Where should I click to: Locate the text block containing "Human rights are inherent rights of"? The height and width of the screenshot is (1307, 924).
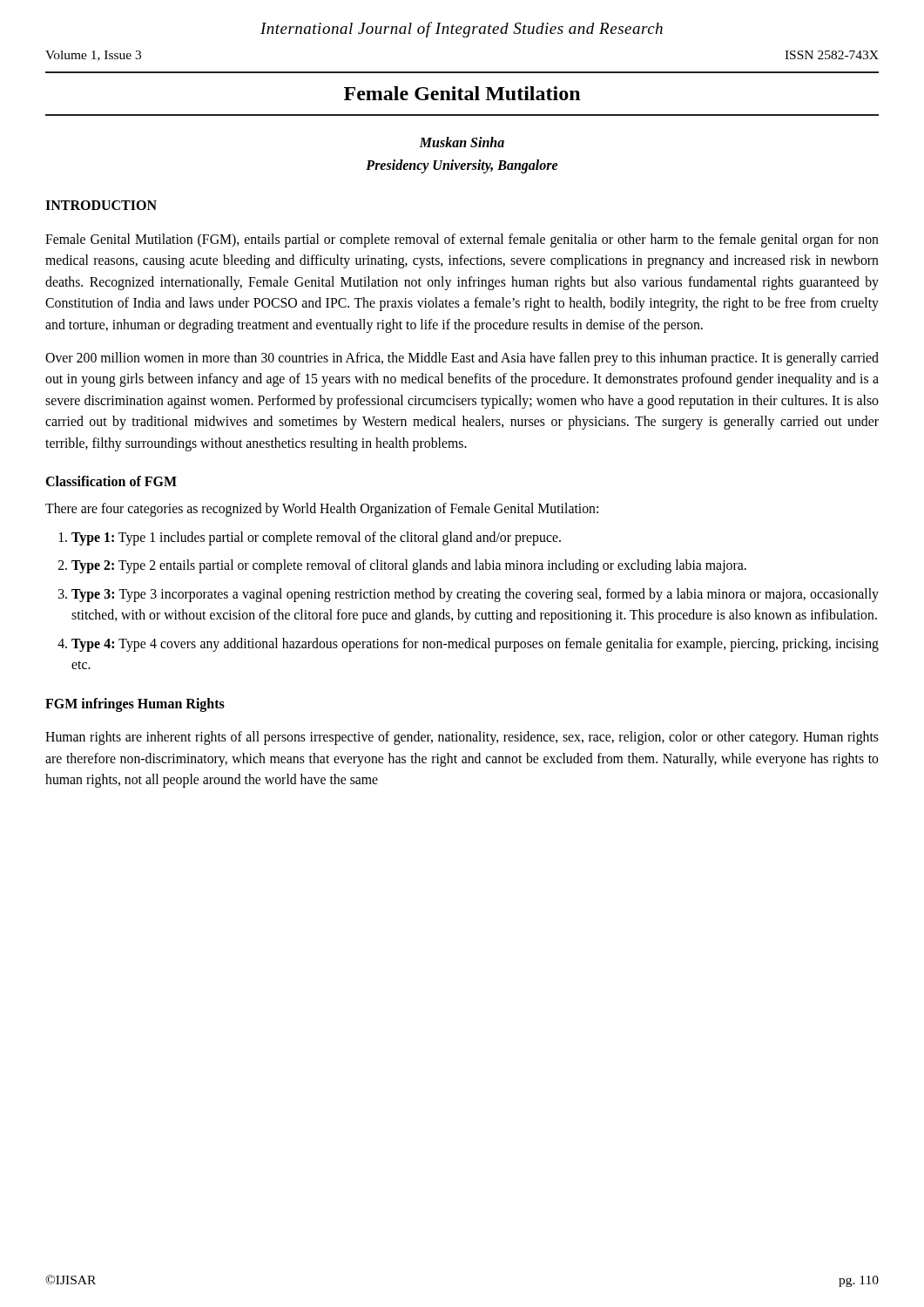tap(462, 758)
